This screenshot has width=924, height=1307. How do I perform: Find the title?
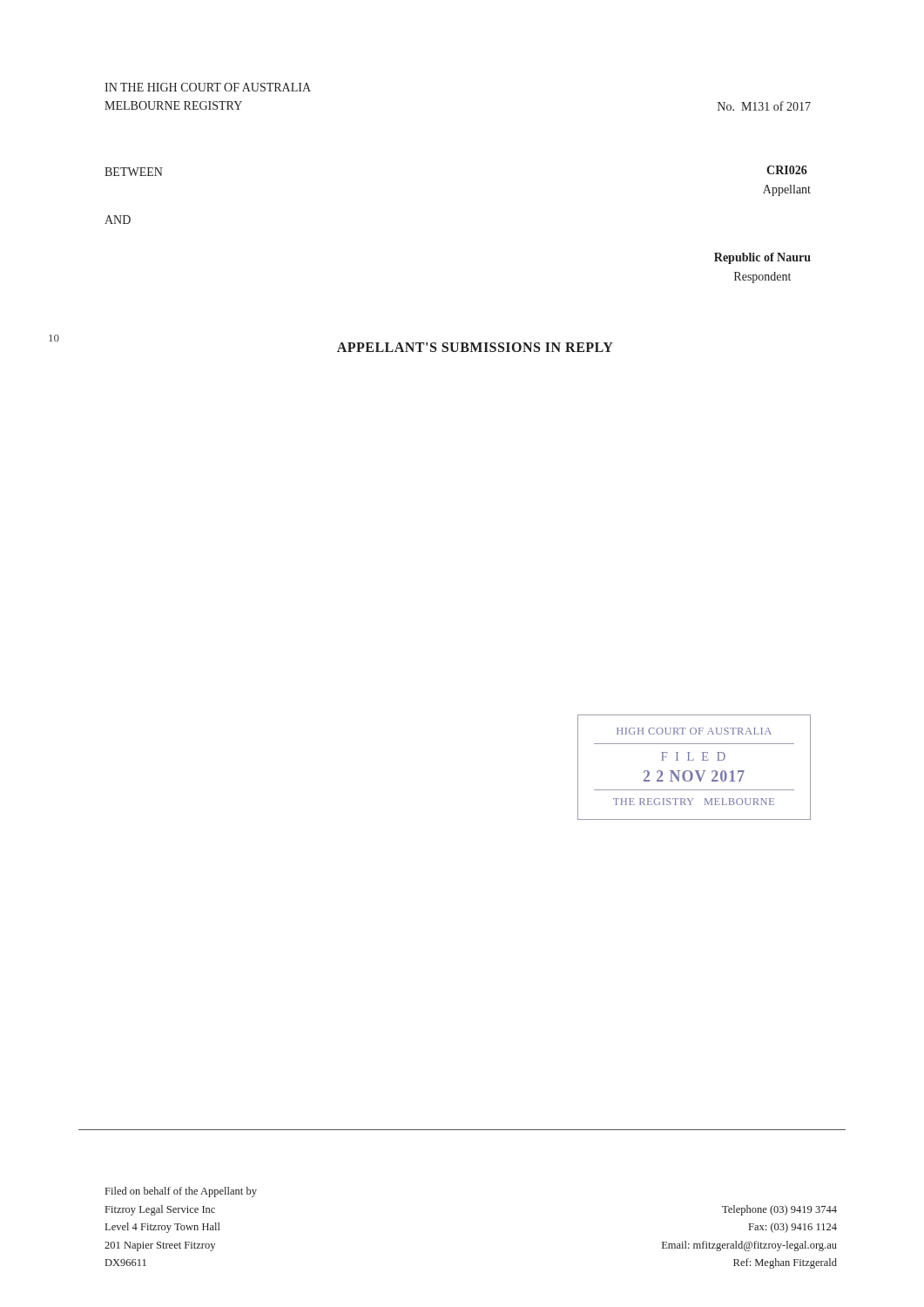tap(475, 347)
